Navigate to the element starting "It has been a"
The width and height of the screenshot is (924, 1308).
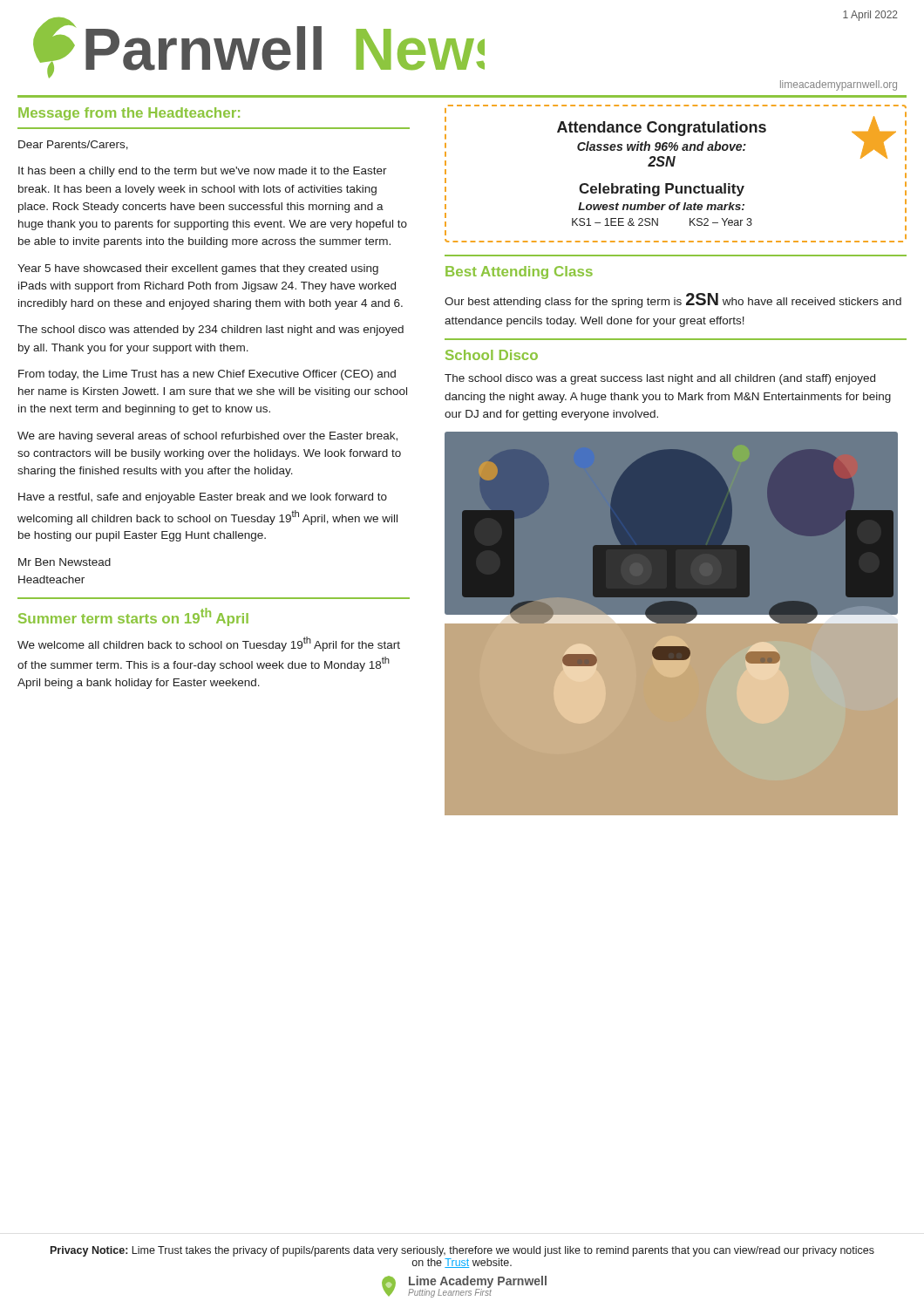[x=212, y=206]
